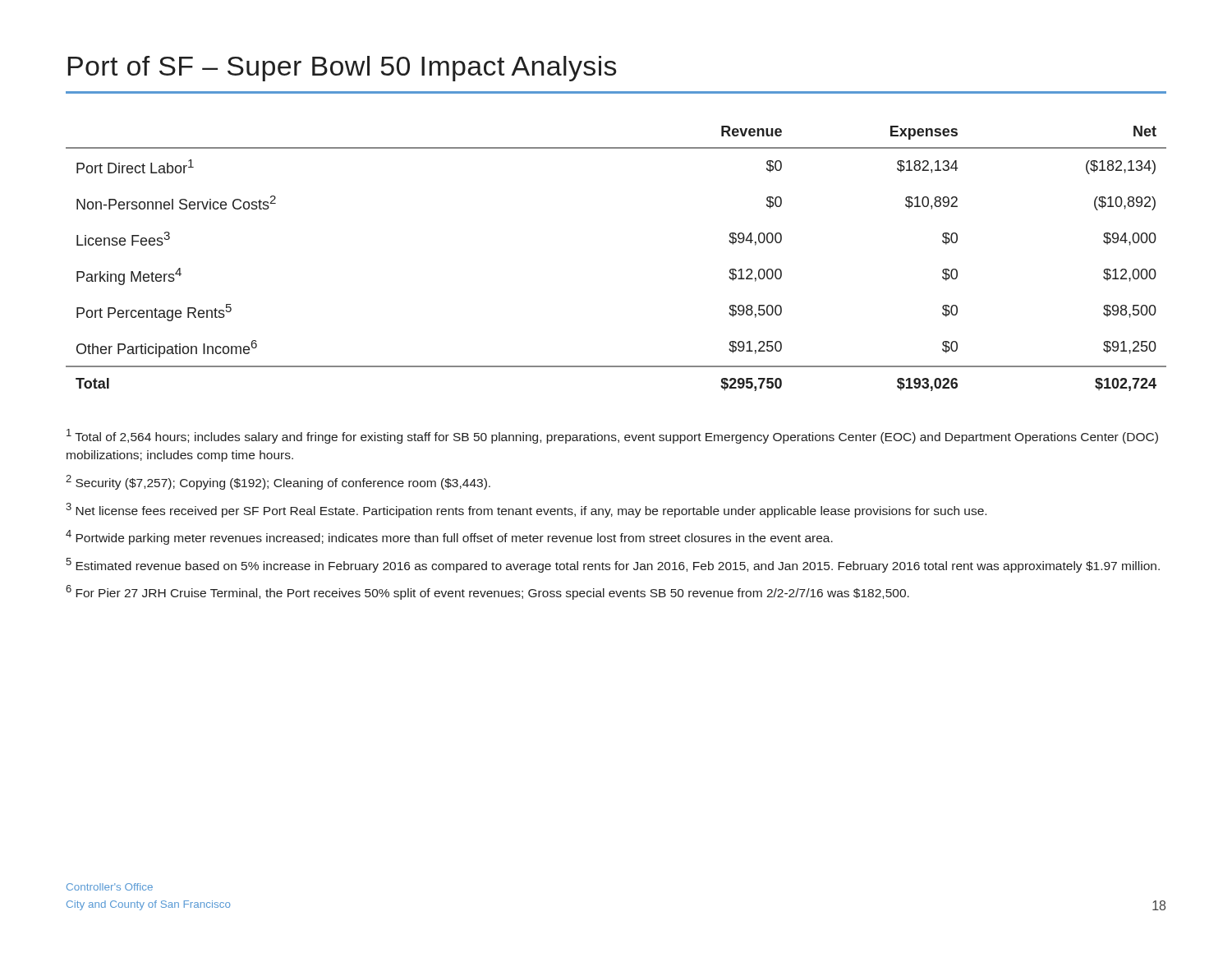Select a table
Screen dimensions: 953x1232
point(616,259)
